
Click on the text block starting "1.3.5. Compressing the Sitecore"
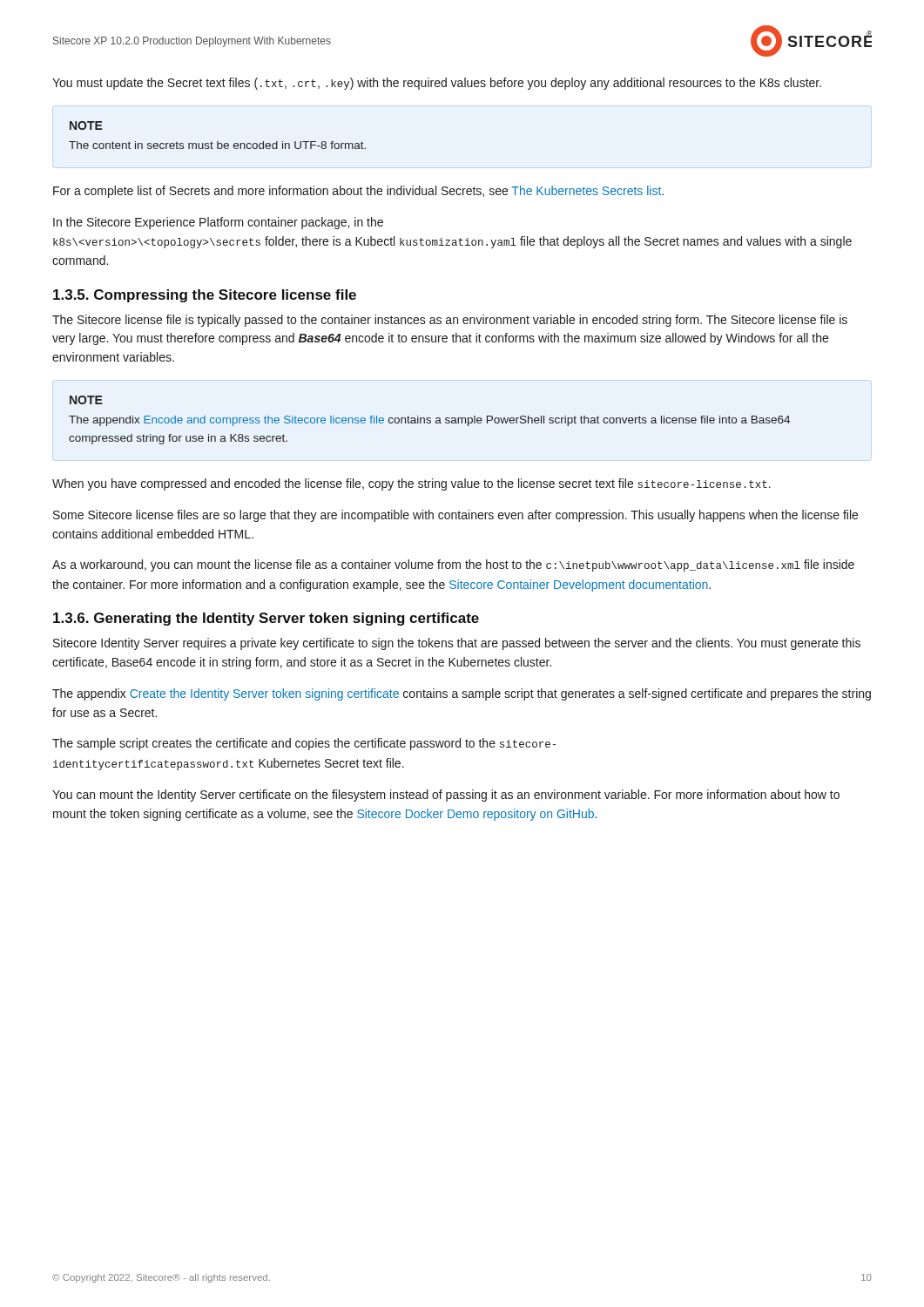(x=204, y=295)
